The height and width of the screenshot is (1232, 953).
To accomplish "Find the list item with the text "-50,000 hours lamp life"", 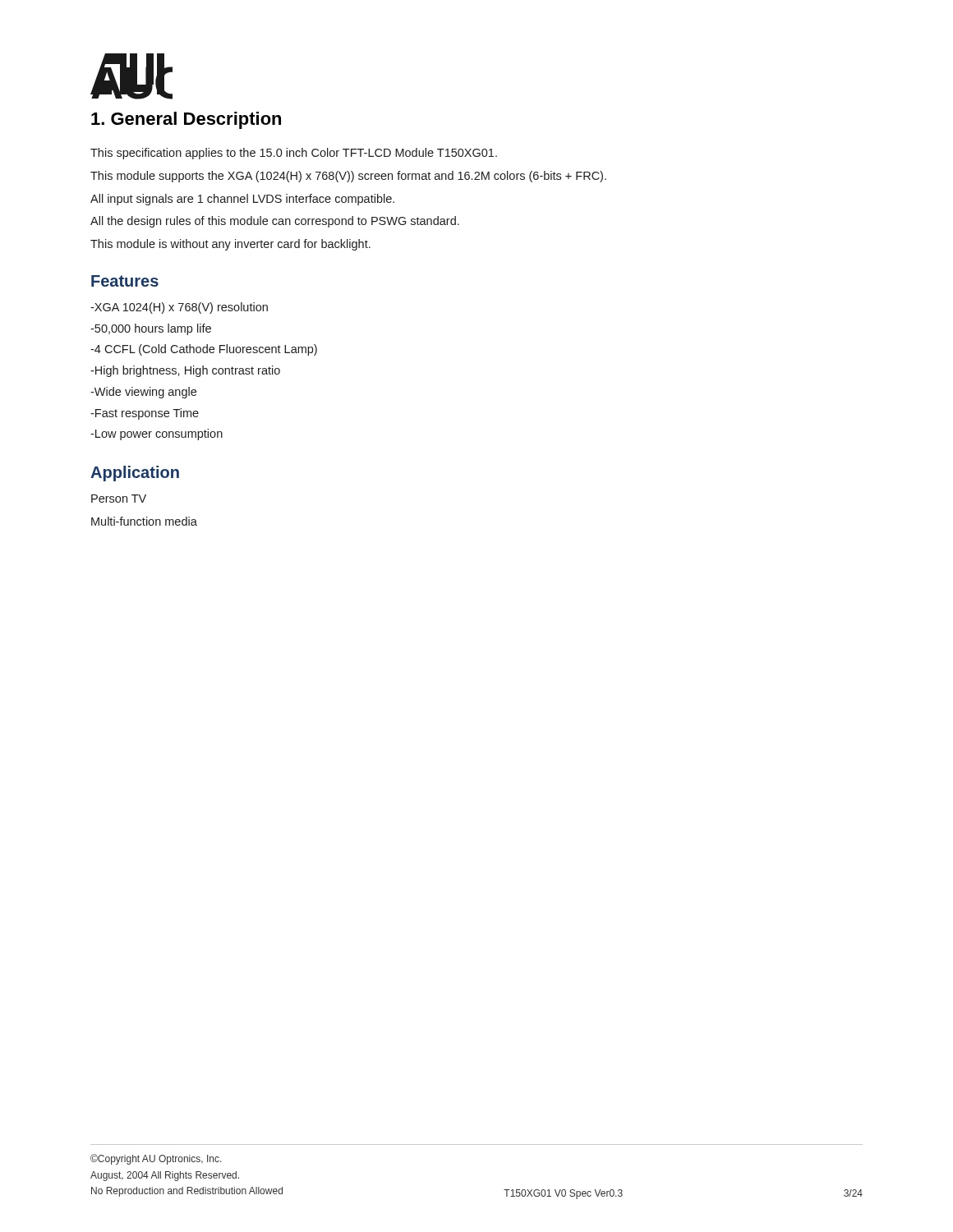I will [151, 328].
